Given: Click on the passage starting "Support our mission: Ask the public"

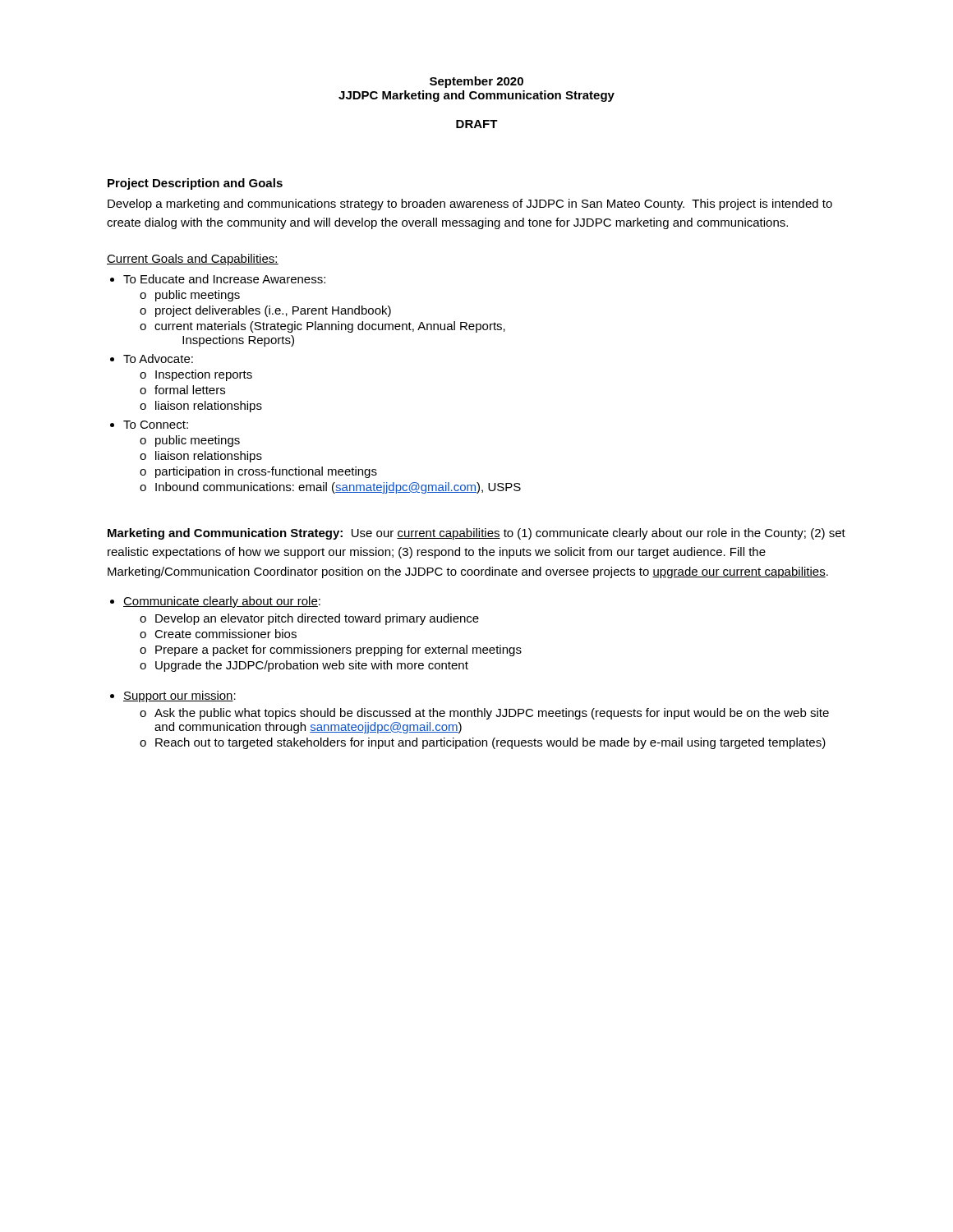Looking at the screenshot, I should (485, 718).
